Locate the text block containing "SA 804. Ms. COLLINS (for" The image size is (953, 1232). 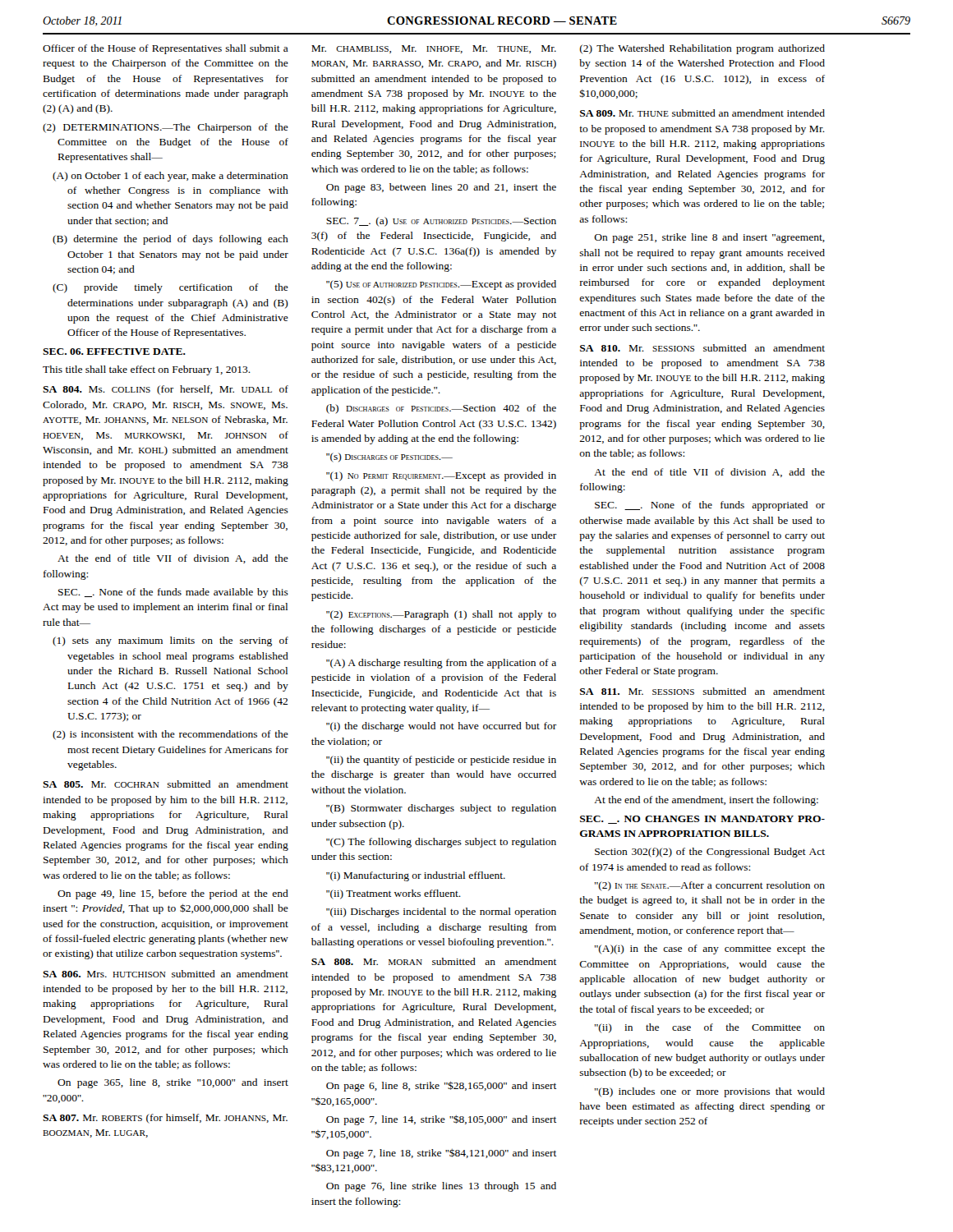click(166, 390)
